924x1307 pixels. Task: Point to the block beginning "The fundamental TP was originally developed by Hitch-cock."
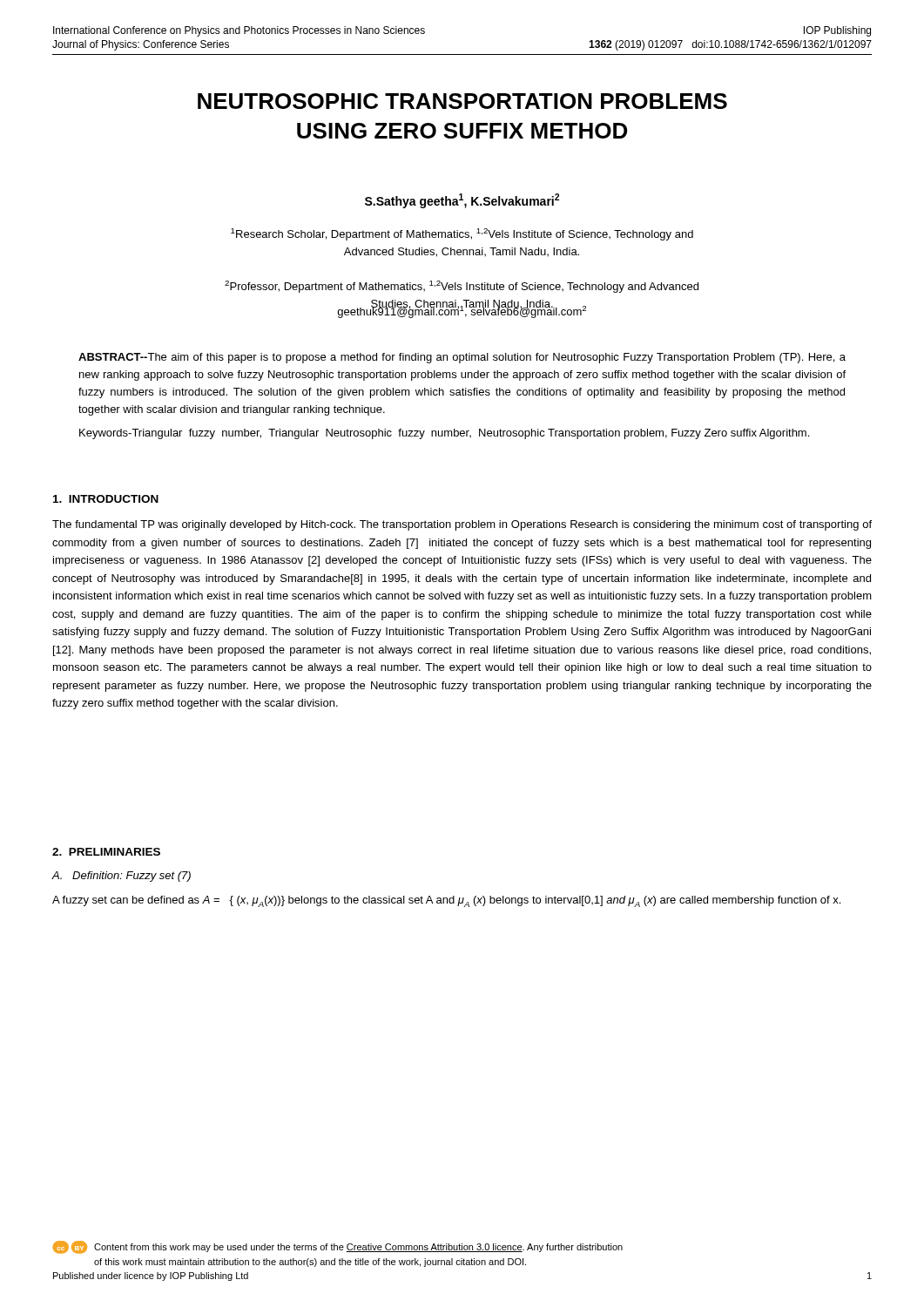tap(462, 614)
